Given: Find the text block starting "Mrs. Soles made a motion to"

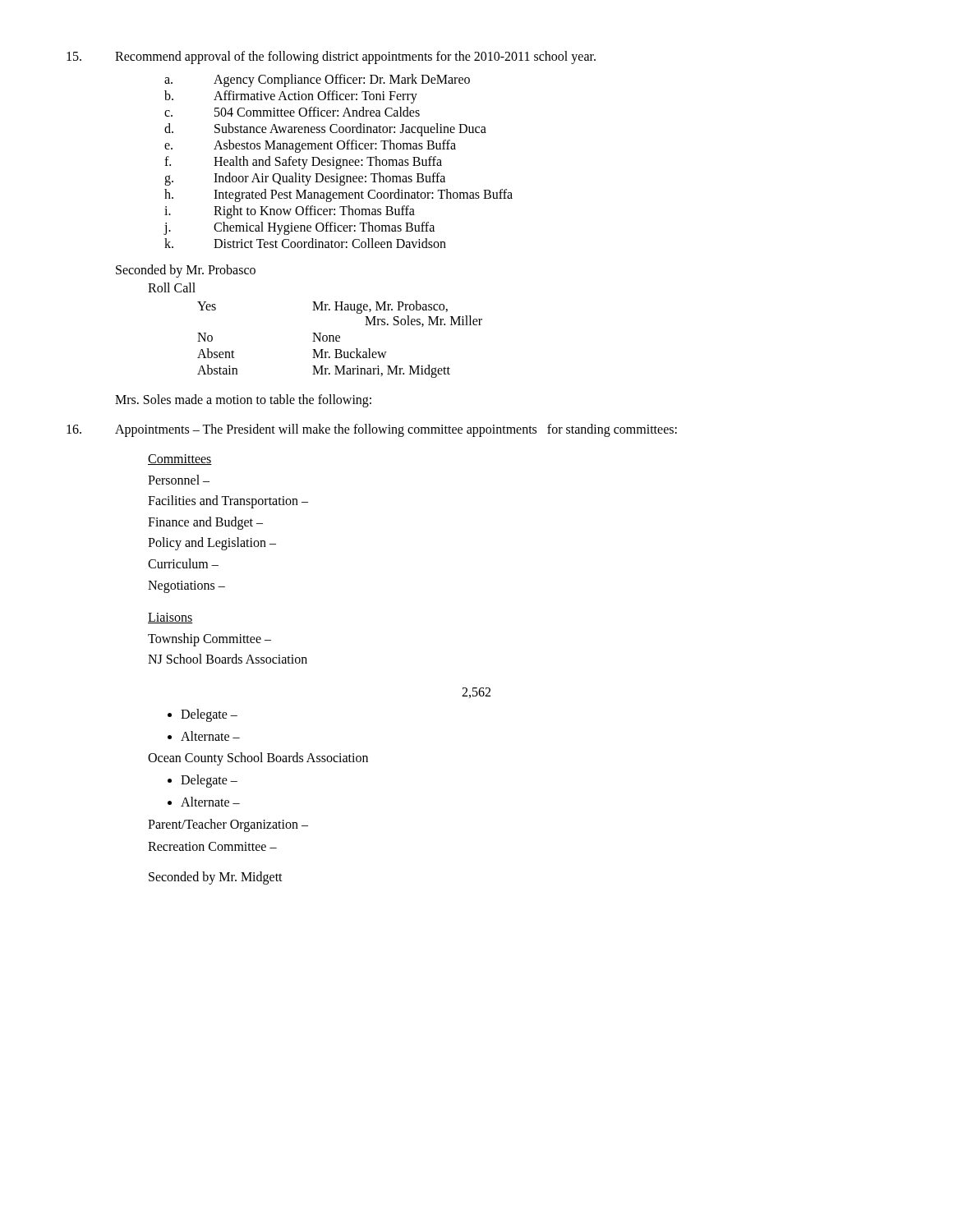Looking at the screenshot, I should click(x=244, y=400).
